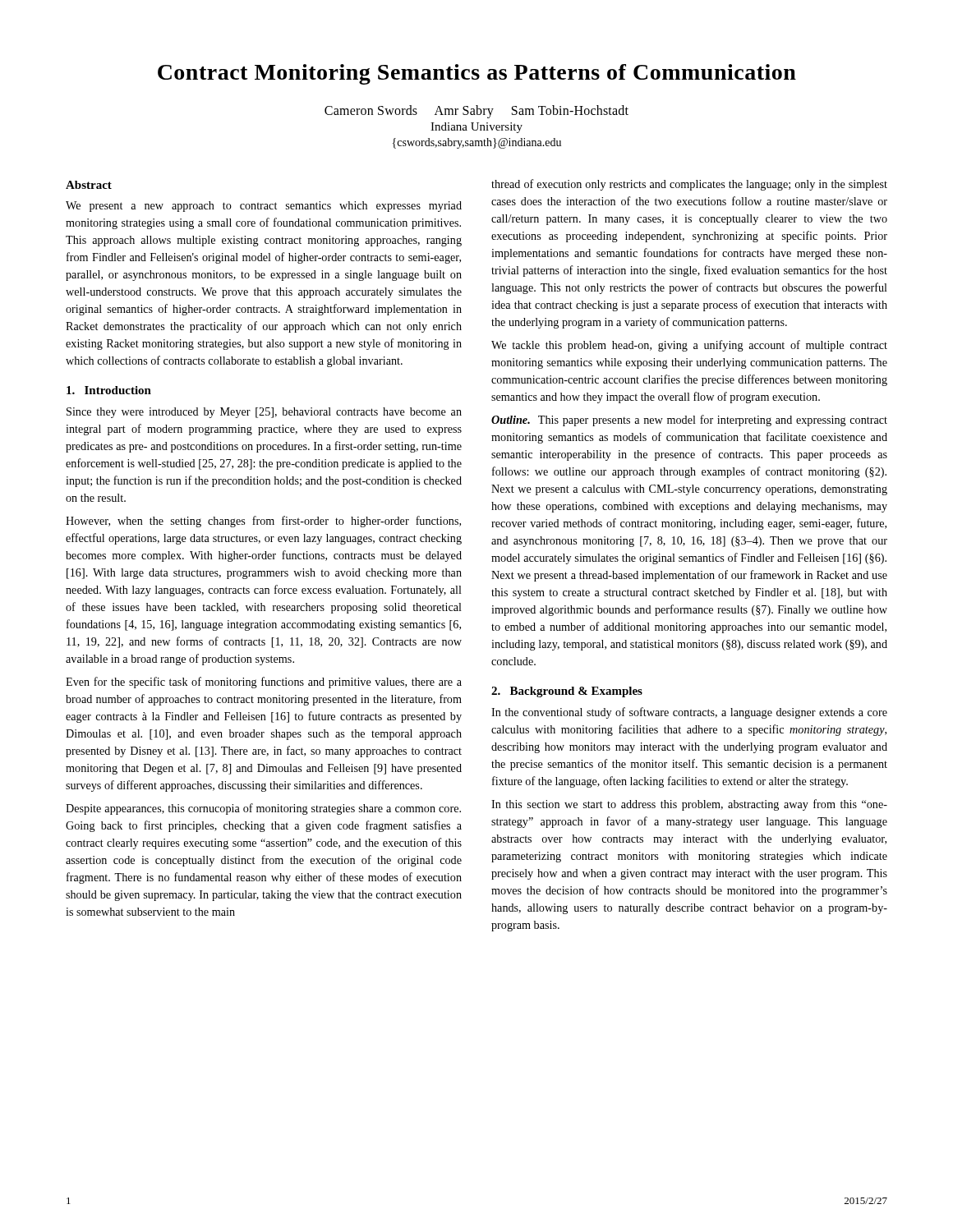
Task: Locate the block starting "Contract Monitoring Semantics"
Action: (x=476, y=72)
